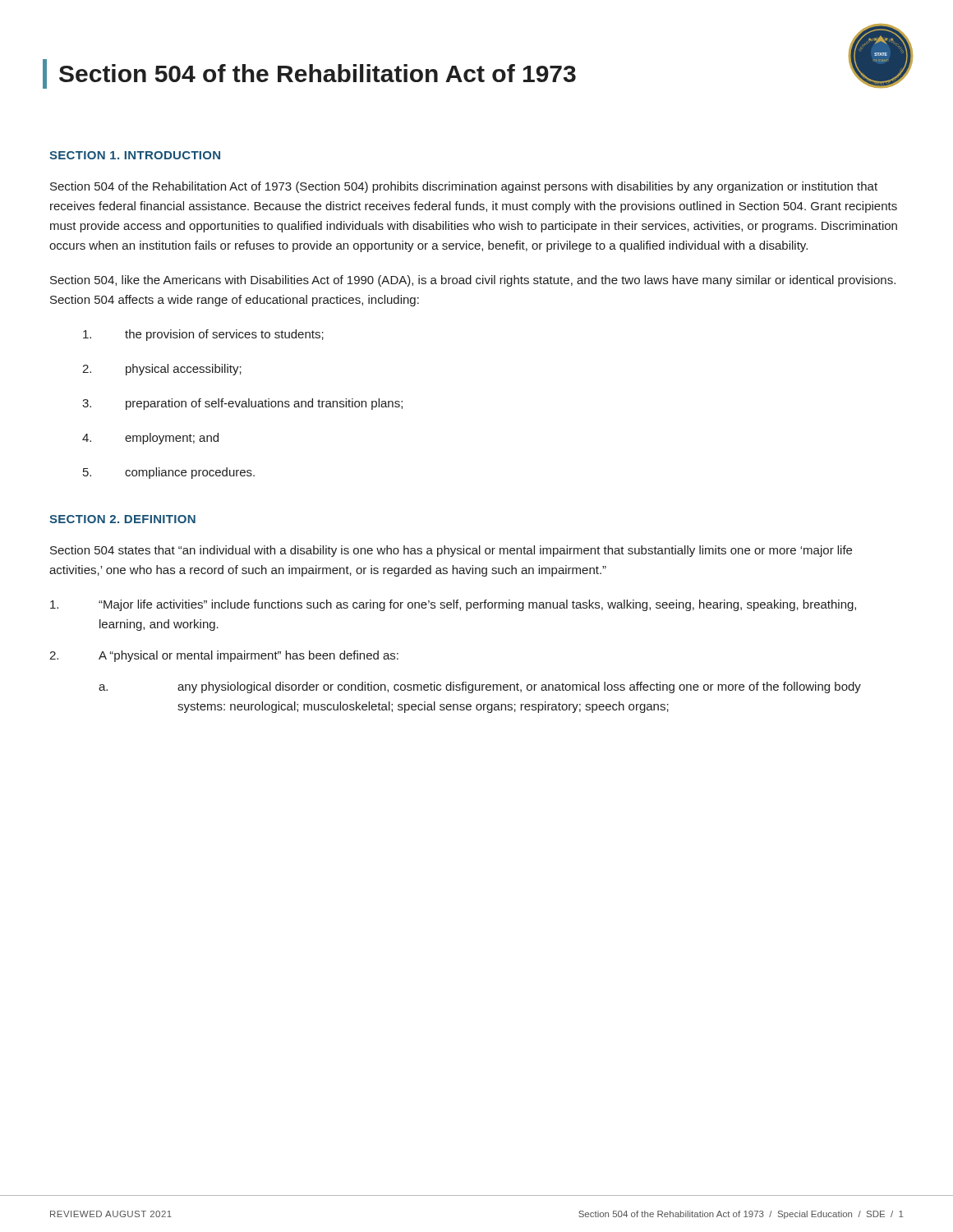Navigate to the element starting "SECTION 1. INTRODUCTION"
The width and height of the screenshot is (953, 1232).
pyautogui.click(x=135, y=155)
